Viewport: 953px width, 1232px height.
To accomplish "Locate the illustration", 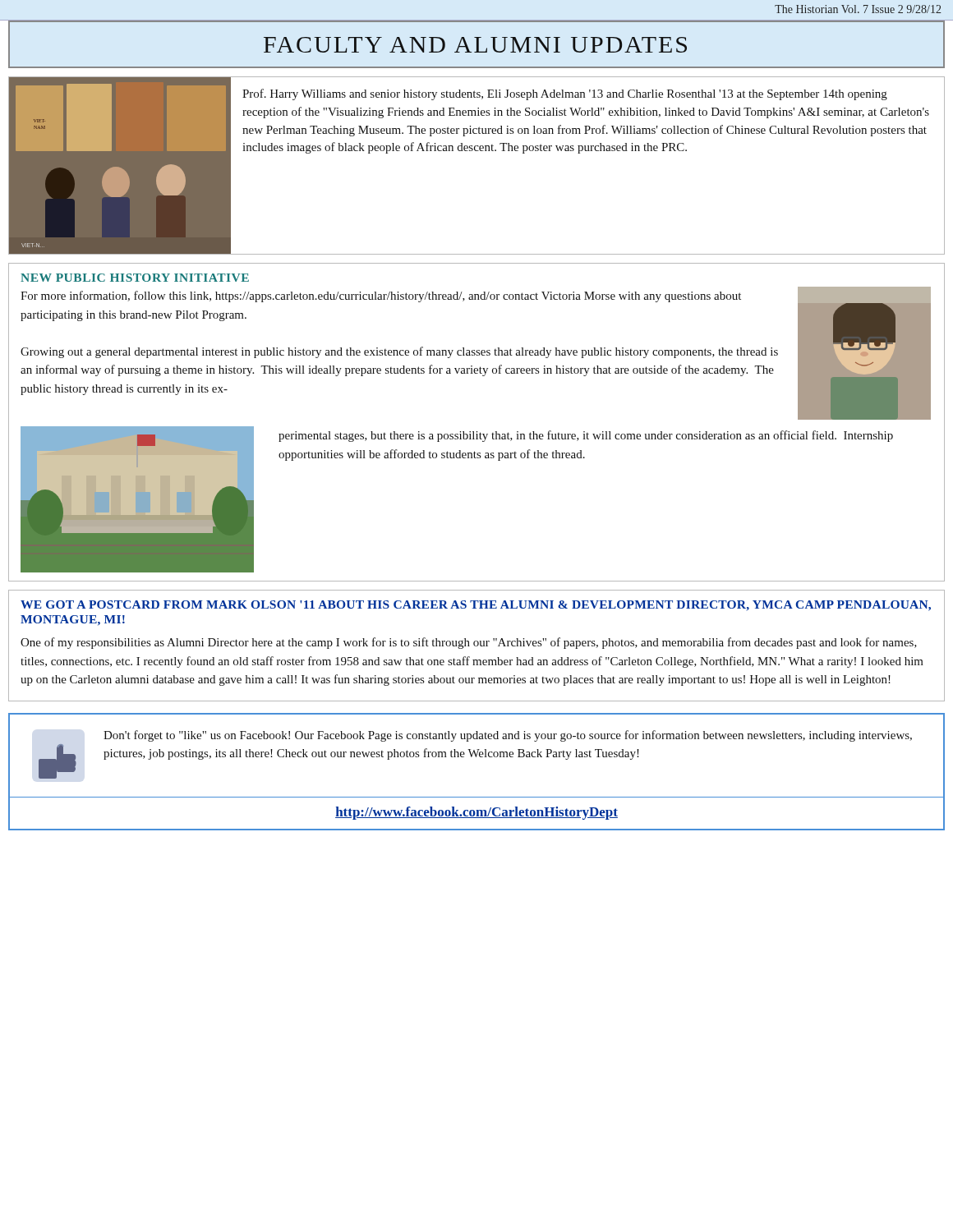I will click(53, 755).
